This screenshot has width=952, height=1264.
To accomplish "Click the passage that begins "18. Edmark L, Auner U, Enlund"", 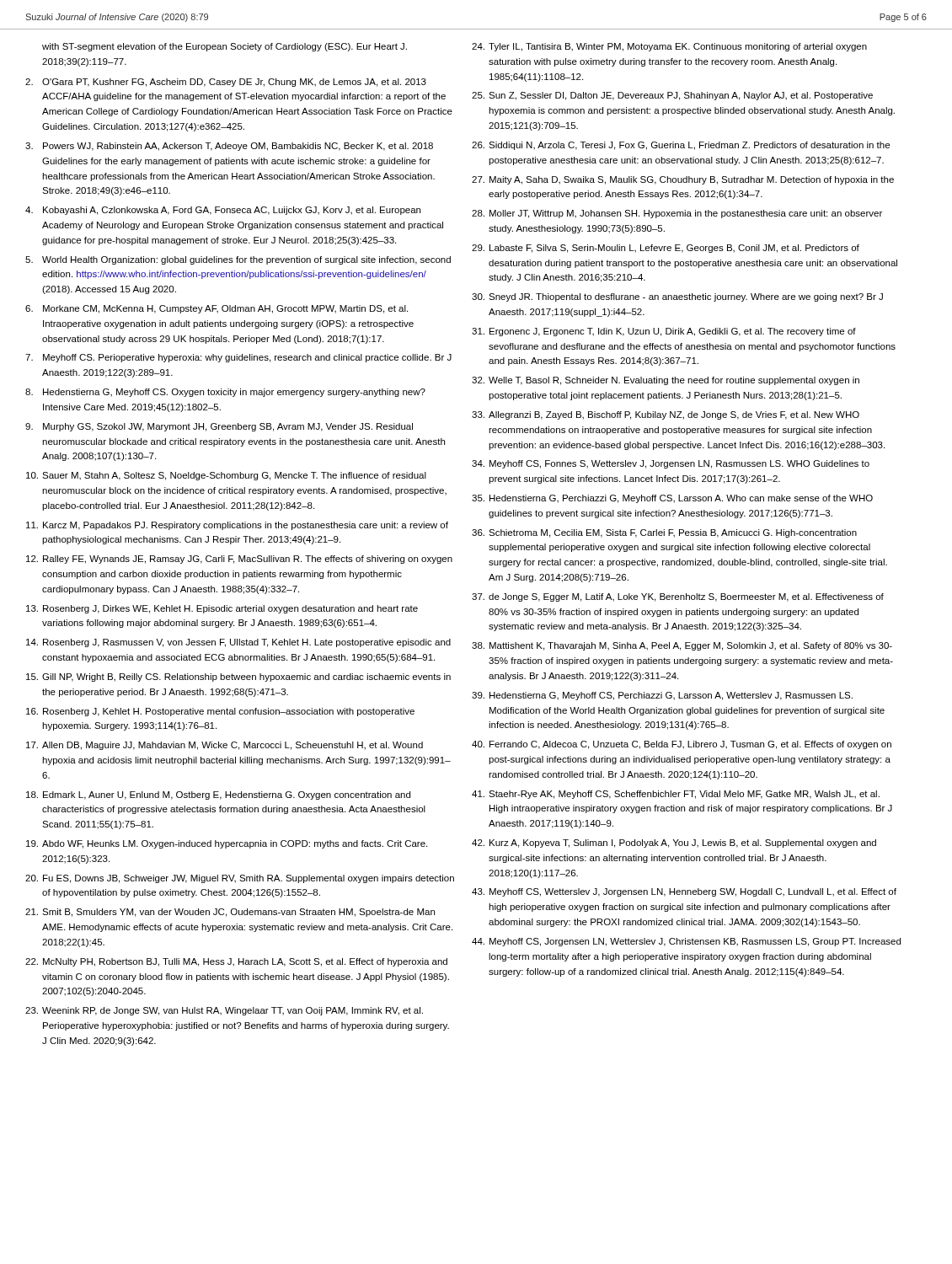I will pyautogui.click(x=240, y=810).
